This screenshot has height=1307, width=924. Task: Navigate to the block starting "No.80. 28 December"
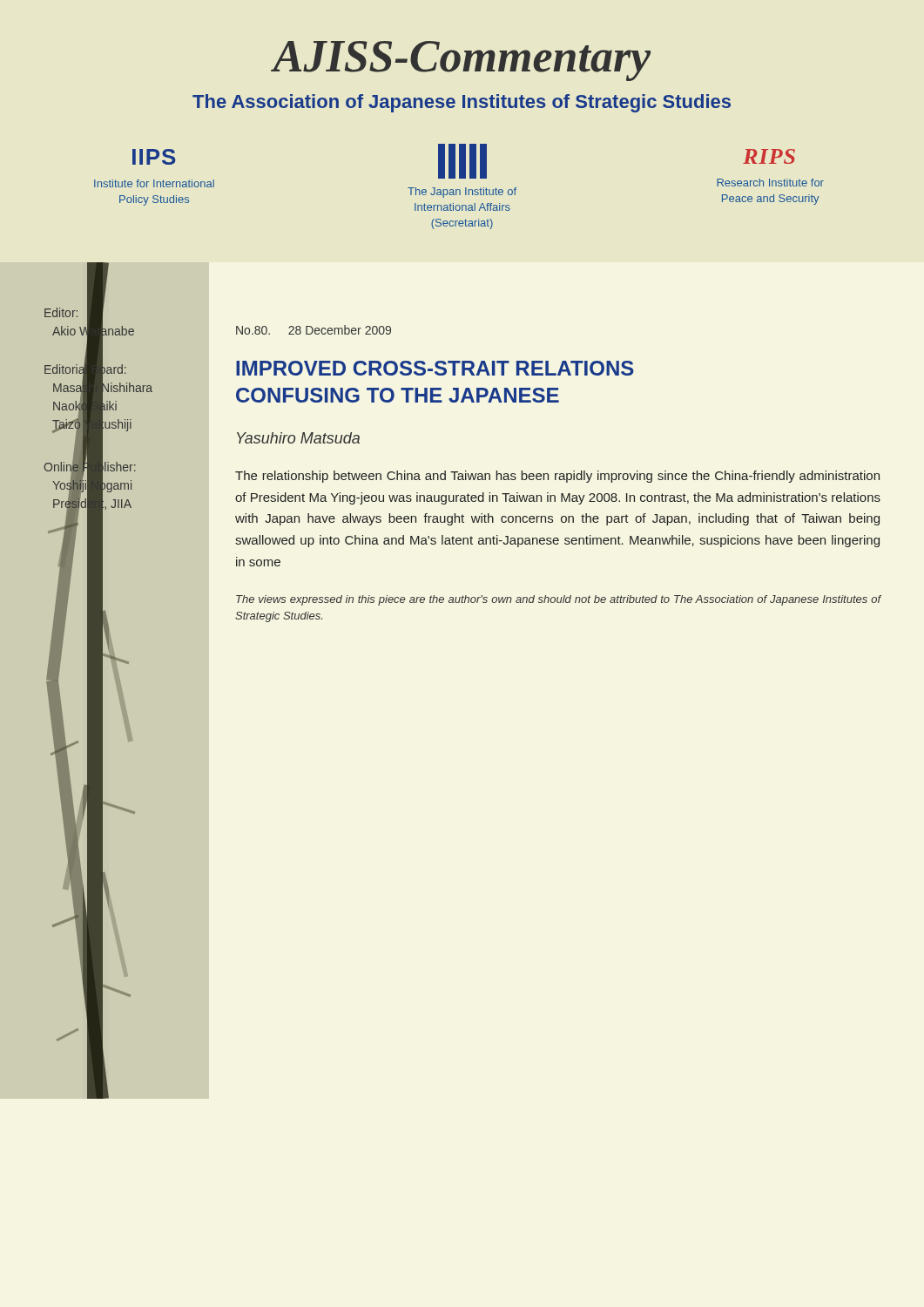pyautogui.click(x=313, y=330)
